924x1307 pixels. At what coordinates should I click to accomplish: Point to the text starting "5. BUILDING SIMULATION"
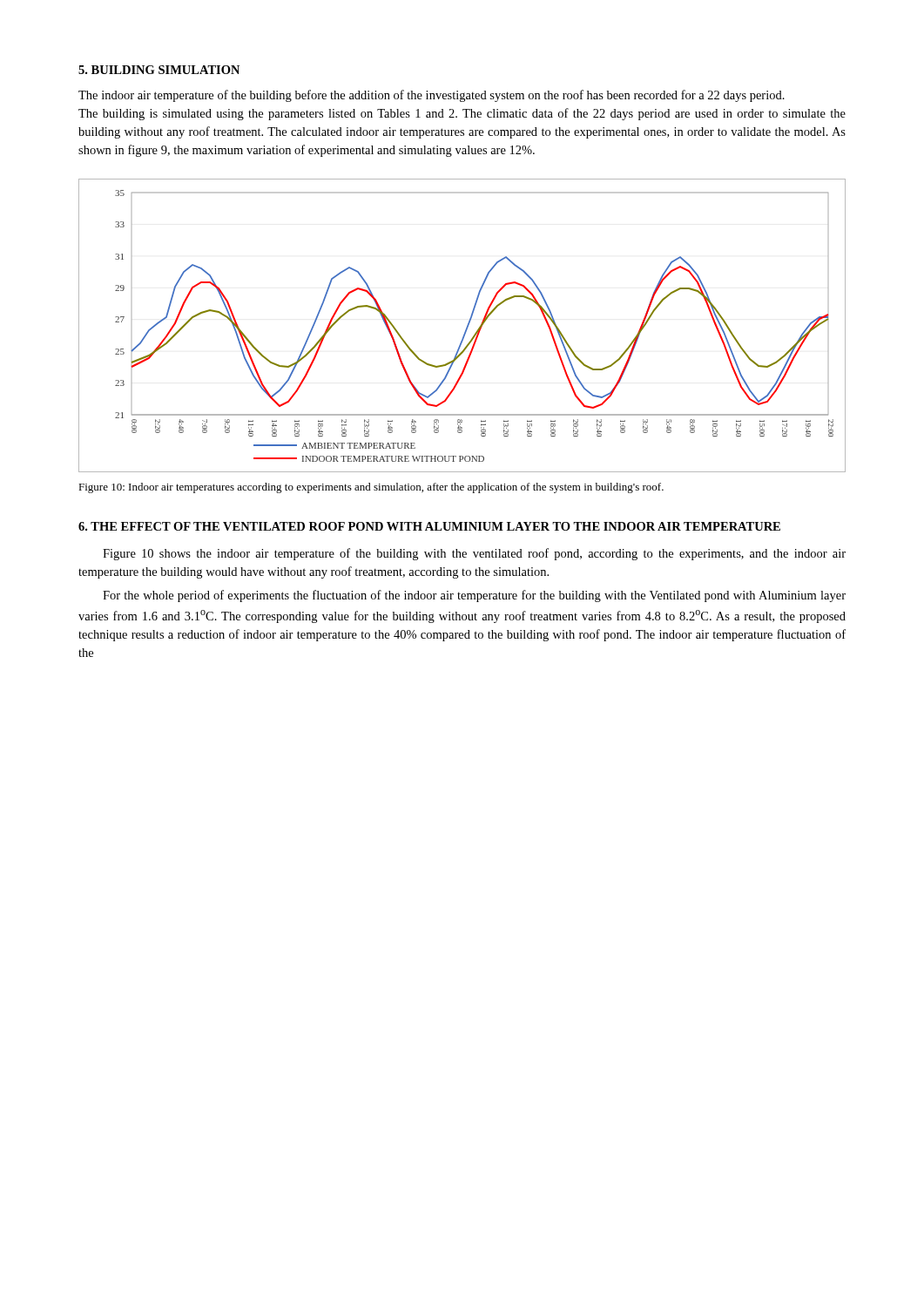pyautogui.click(x=159, y=70)
